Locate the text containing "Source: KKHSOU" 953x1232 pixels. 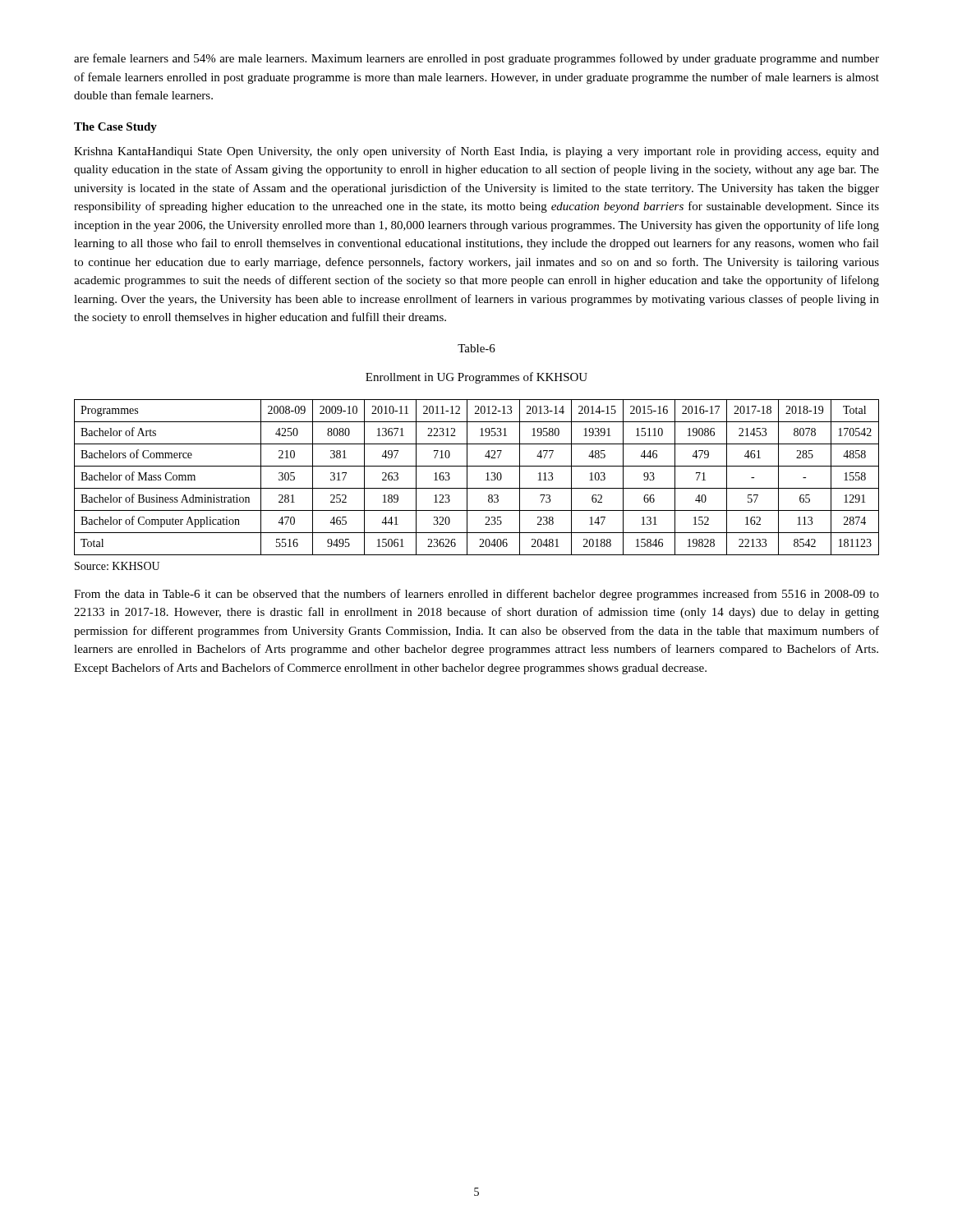pyautogui.click(x=117, y=566)
